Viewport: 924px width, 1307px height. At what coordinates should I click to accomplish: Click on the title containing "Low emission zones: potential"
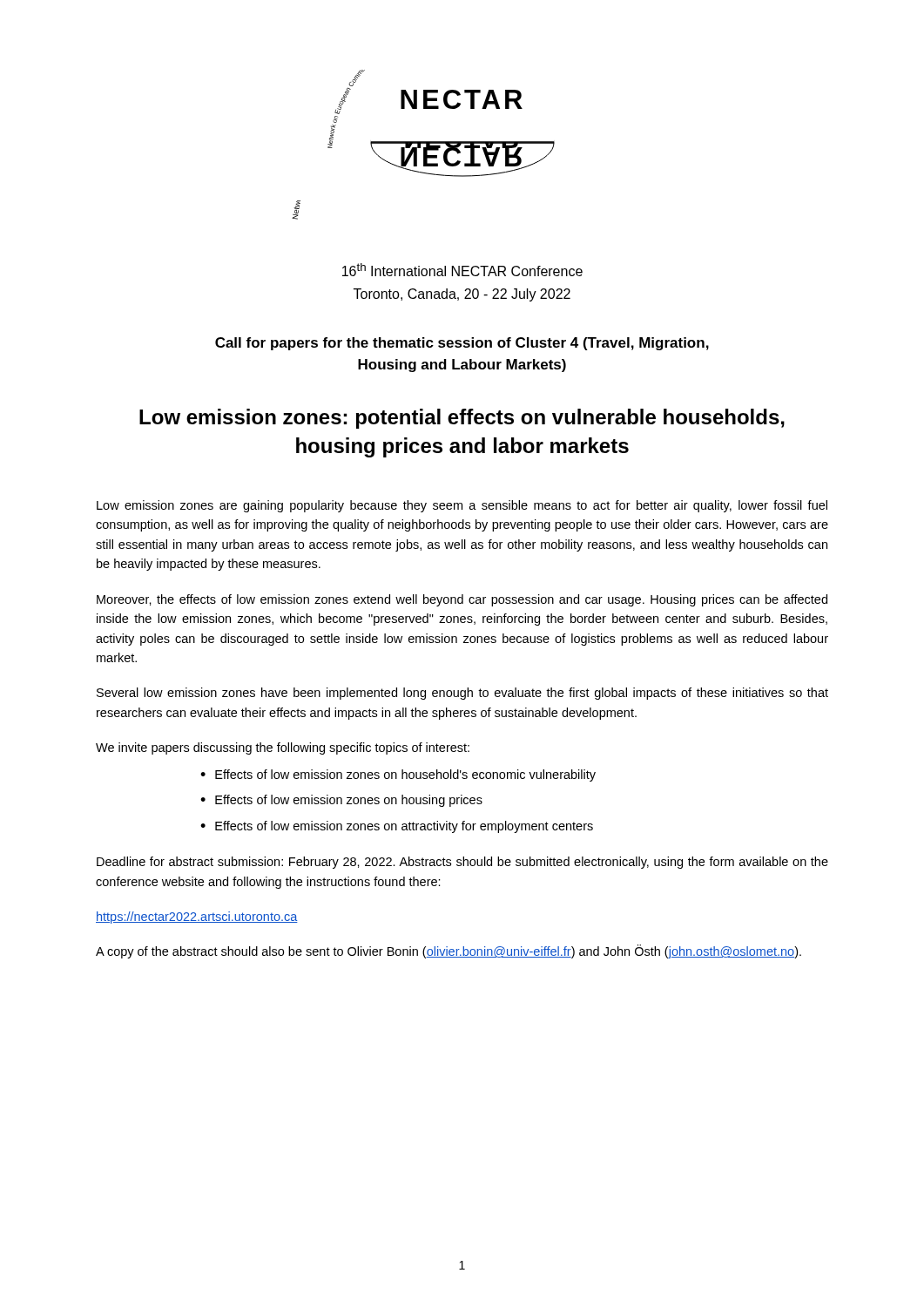coord(462,431)
